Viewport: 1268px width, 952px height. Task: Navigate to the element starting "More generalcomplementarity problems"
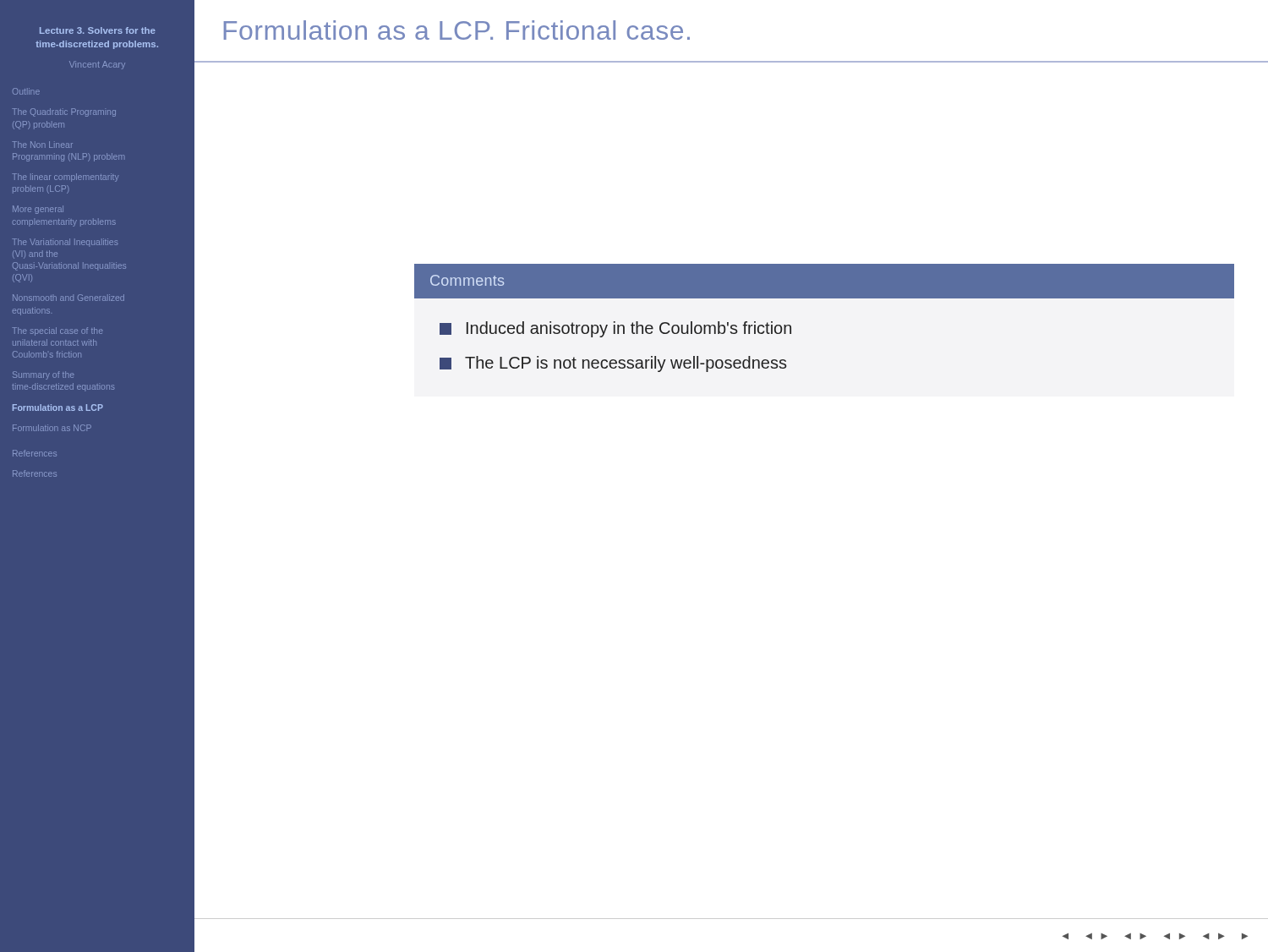point(64,215)
